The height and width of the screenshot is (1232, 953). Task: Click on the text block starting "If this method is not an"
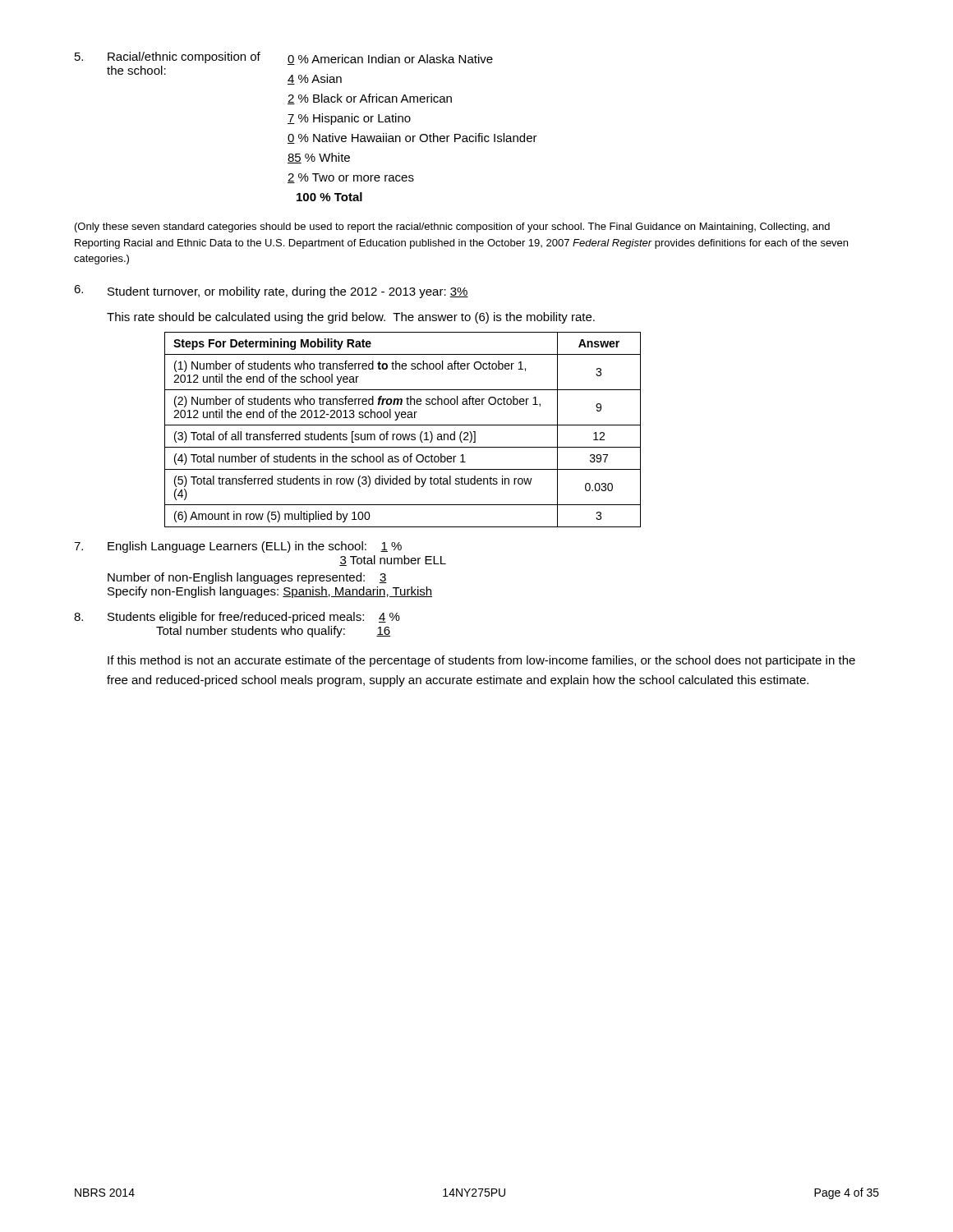pyautogui.click(x=481, y=669)
